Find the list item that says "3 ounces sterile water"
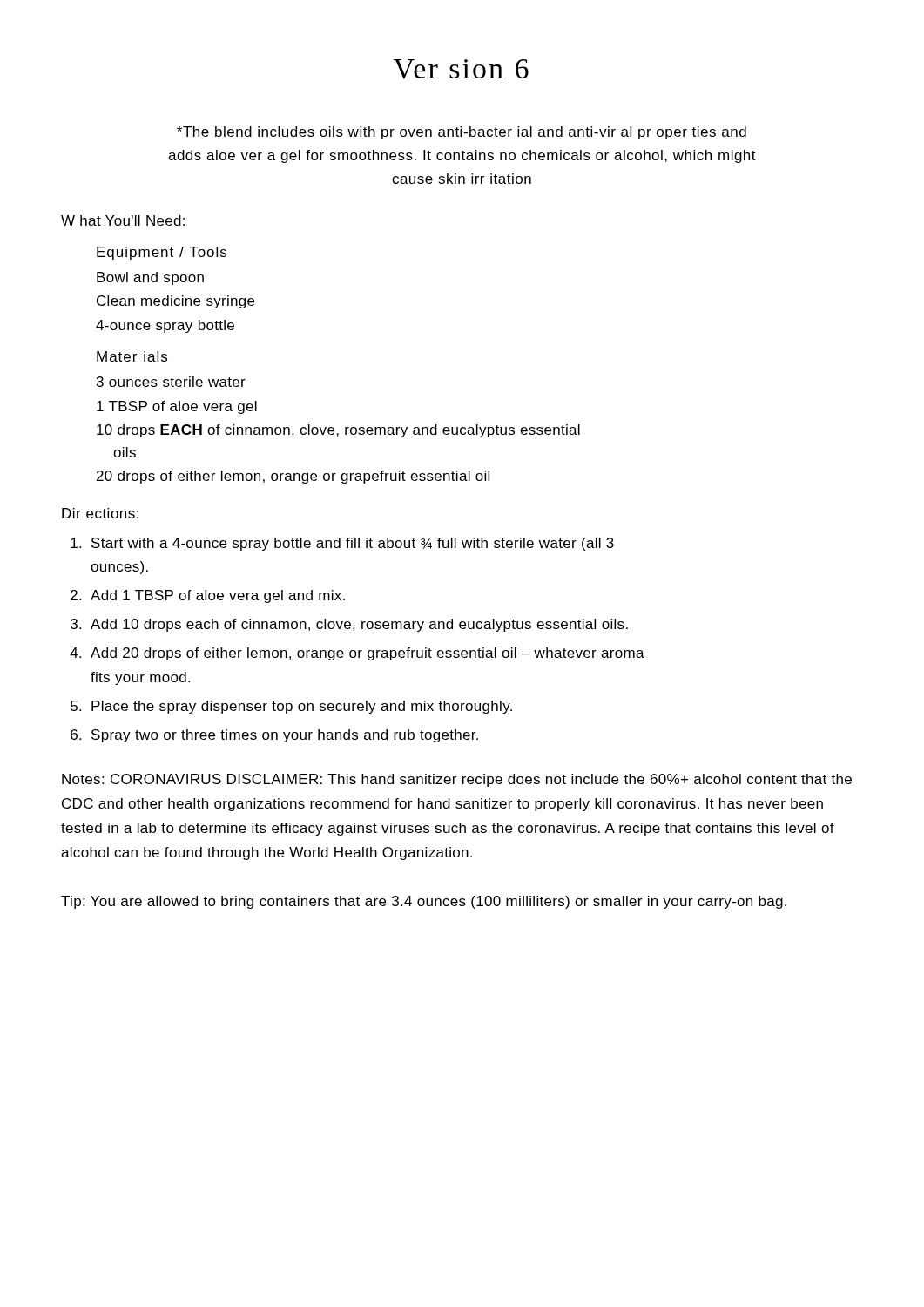 [x=171, y=382]
